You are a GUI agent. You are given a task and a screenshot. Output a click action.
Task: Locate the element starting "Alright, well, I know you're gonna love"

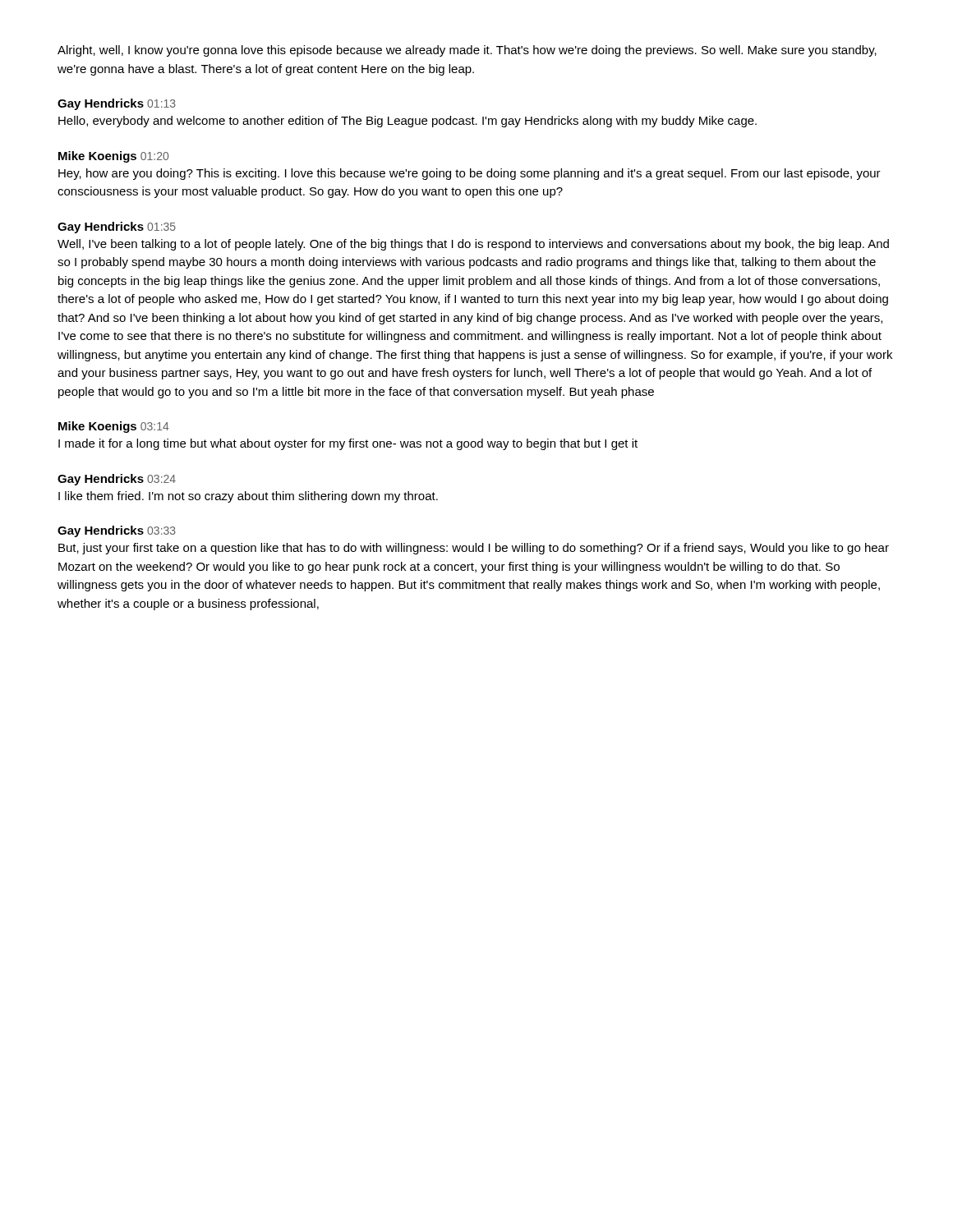pyautogui.click(x=476, y=60)
